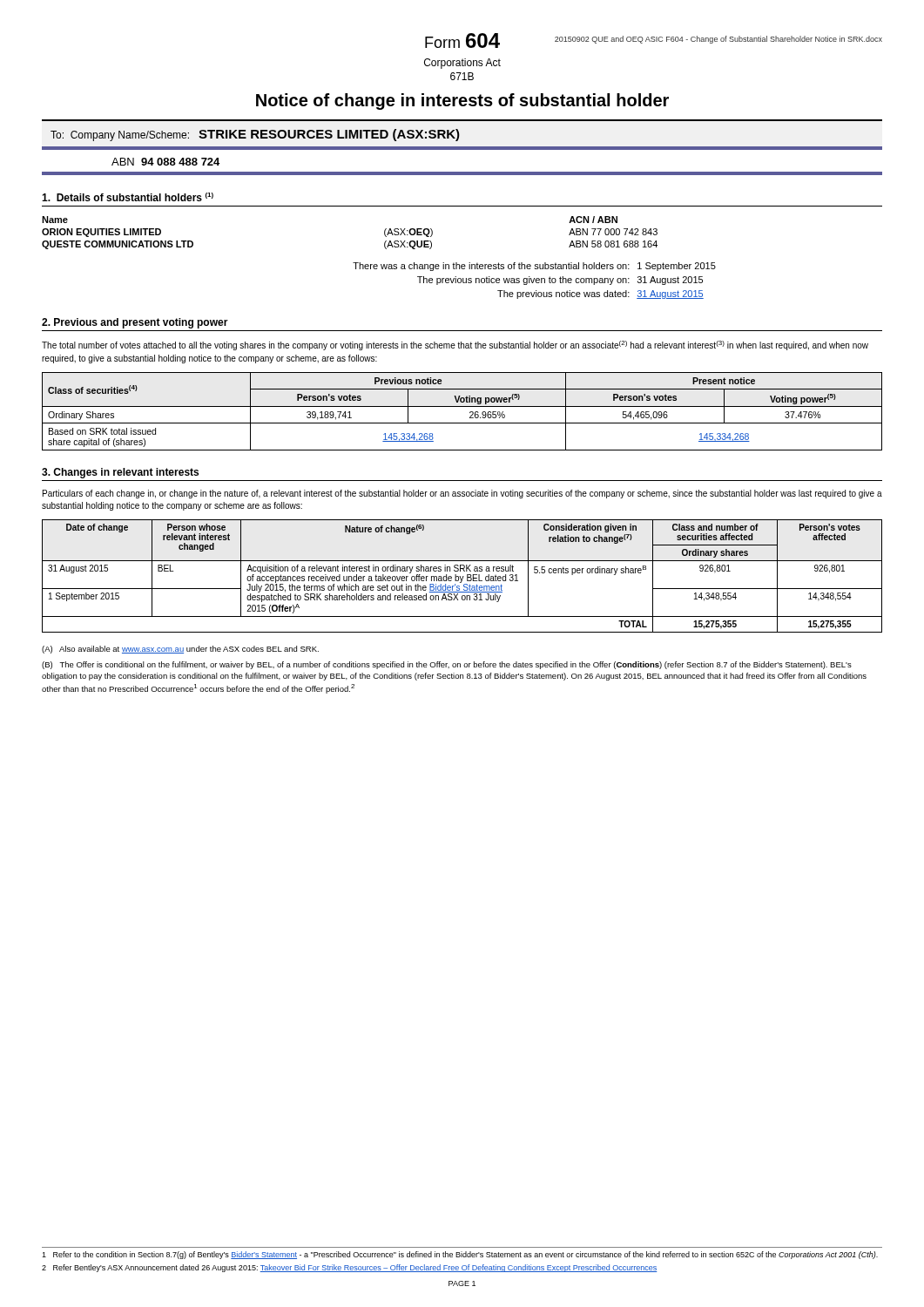Click on the table containing "(ASX: OEQ )"
924x1307 pixels.
[x=462, y=232]
